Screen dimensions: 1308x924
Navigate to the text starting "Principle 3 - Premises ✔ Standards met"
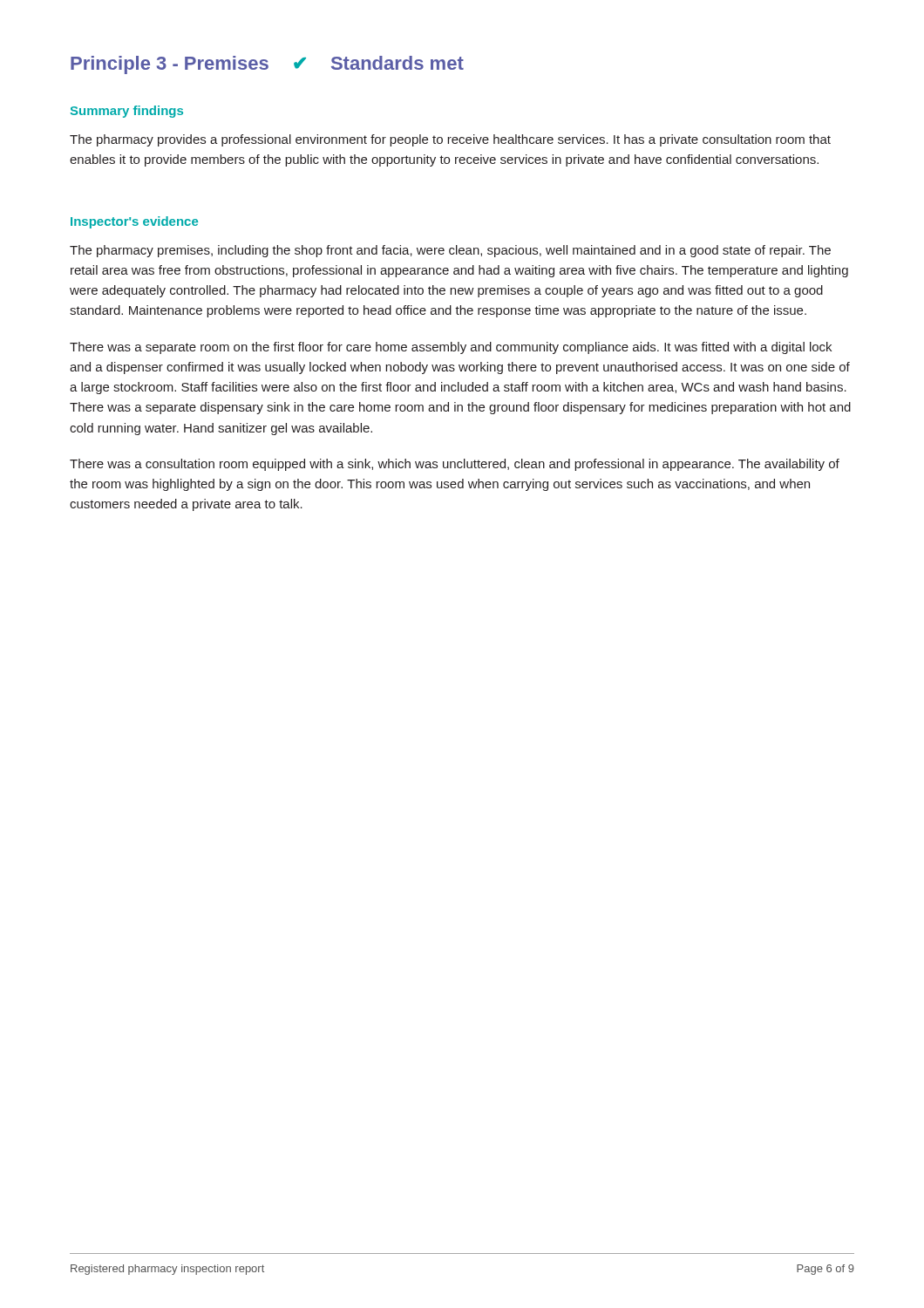(x=267, y=64)
